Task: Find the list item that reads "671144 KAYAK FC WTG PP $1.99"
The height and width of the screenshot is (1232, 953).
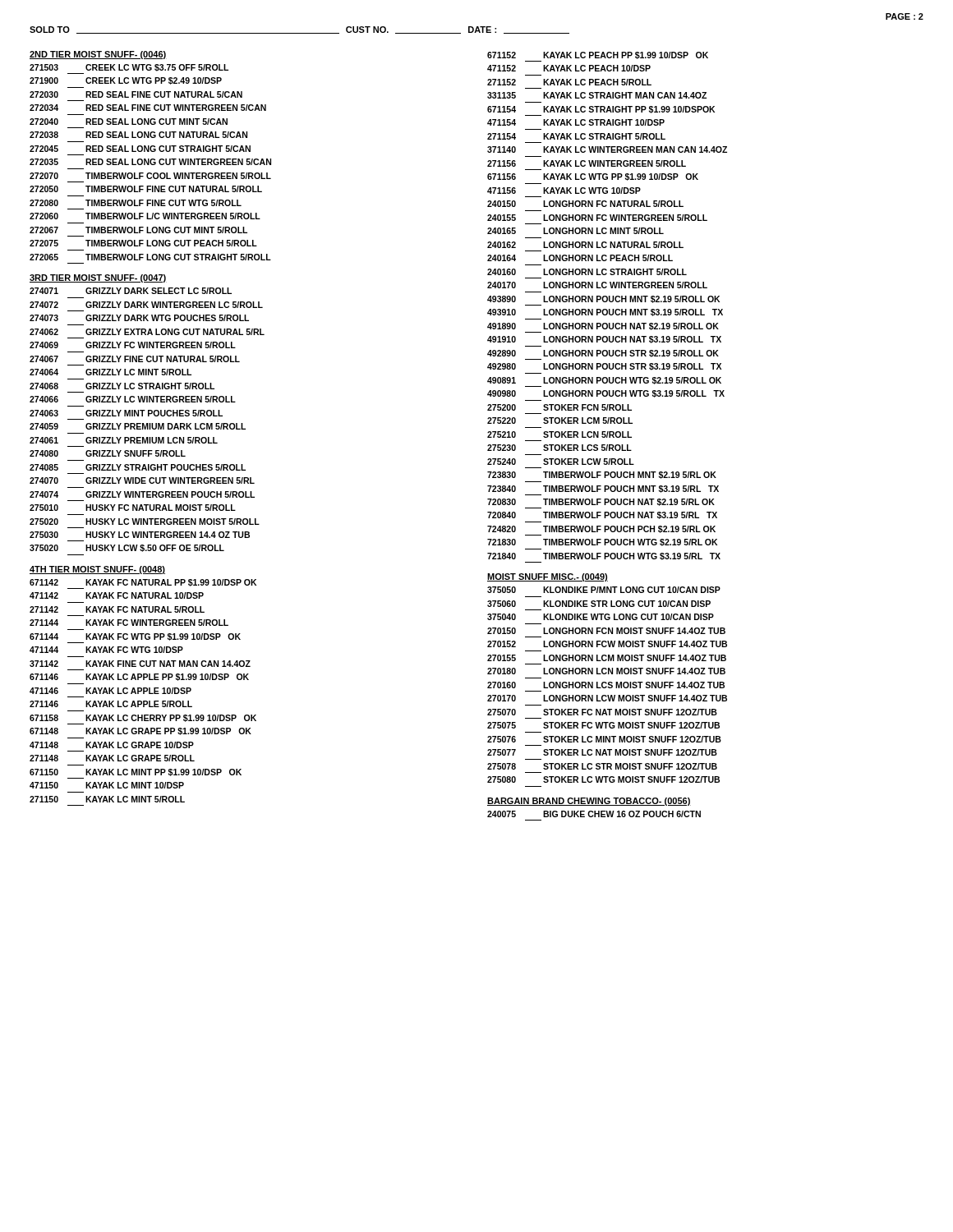Action: pos(248,637)
